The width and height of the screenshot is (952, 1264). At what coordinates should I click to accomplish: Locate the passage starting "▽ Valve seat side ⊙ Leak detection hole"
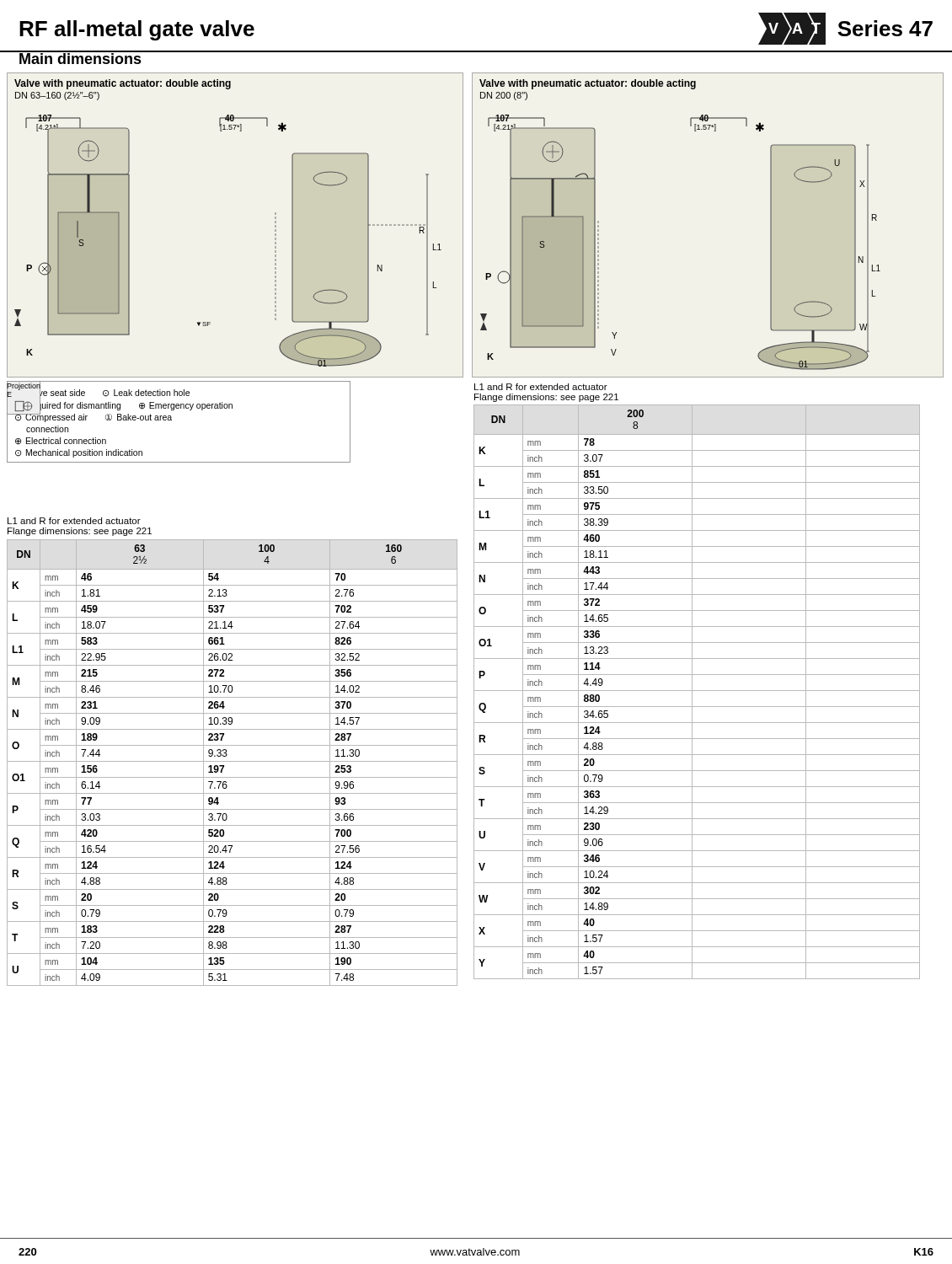[175, 420]
